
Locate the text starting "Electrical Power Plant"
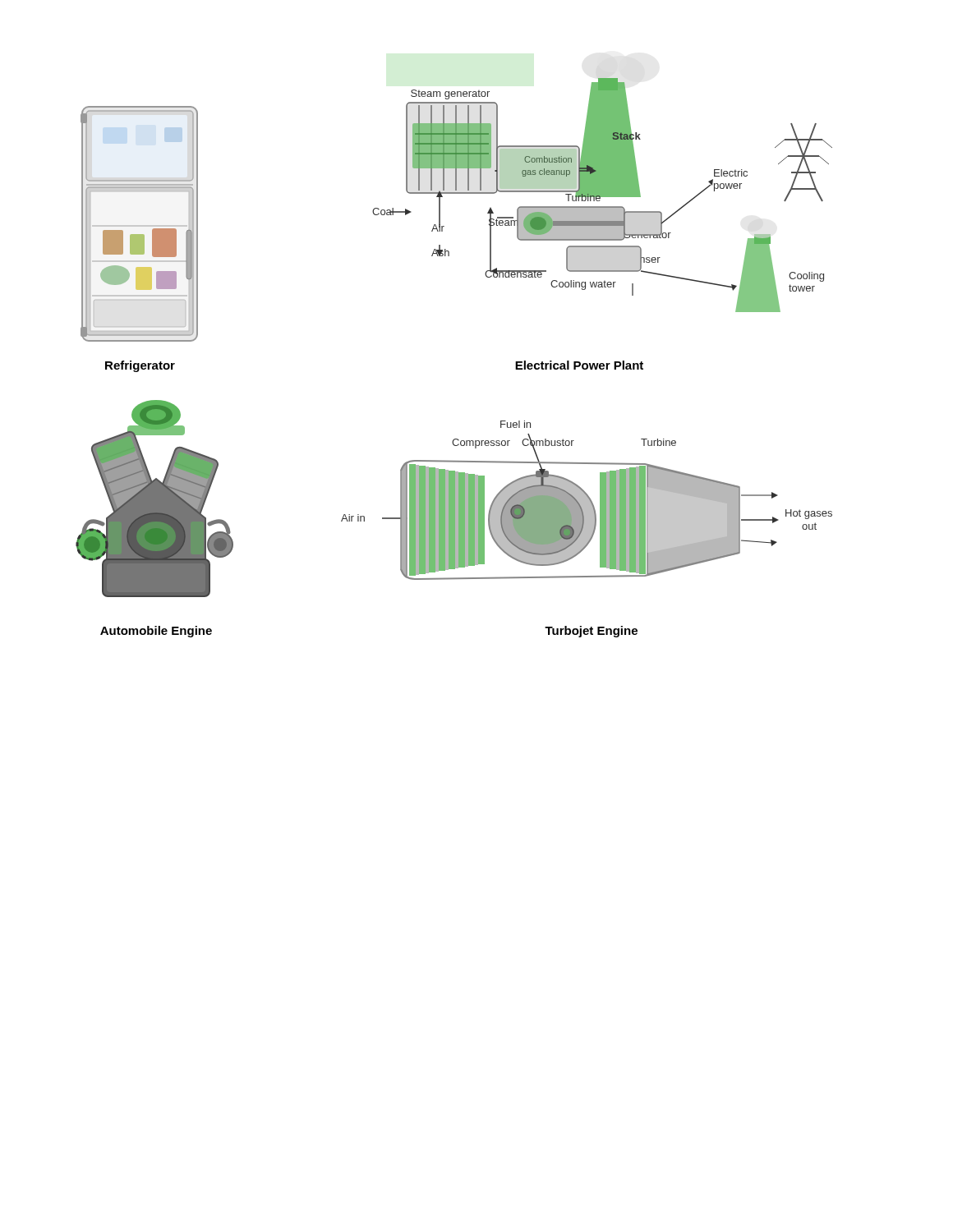click(579, 365)
